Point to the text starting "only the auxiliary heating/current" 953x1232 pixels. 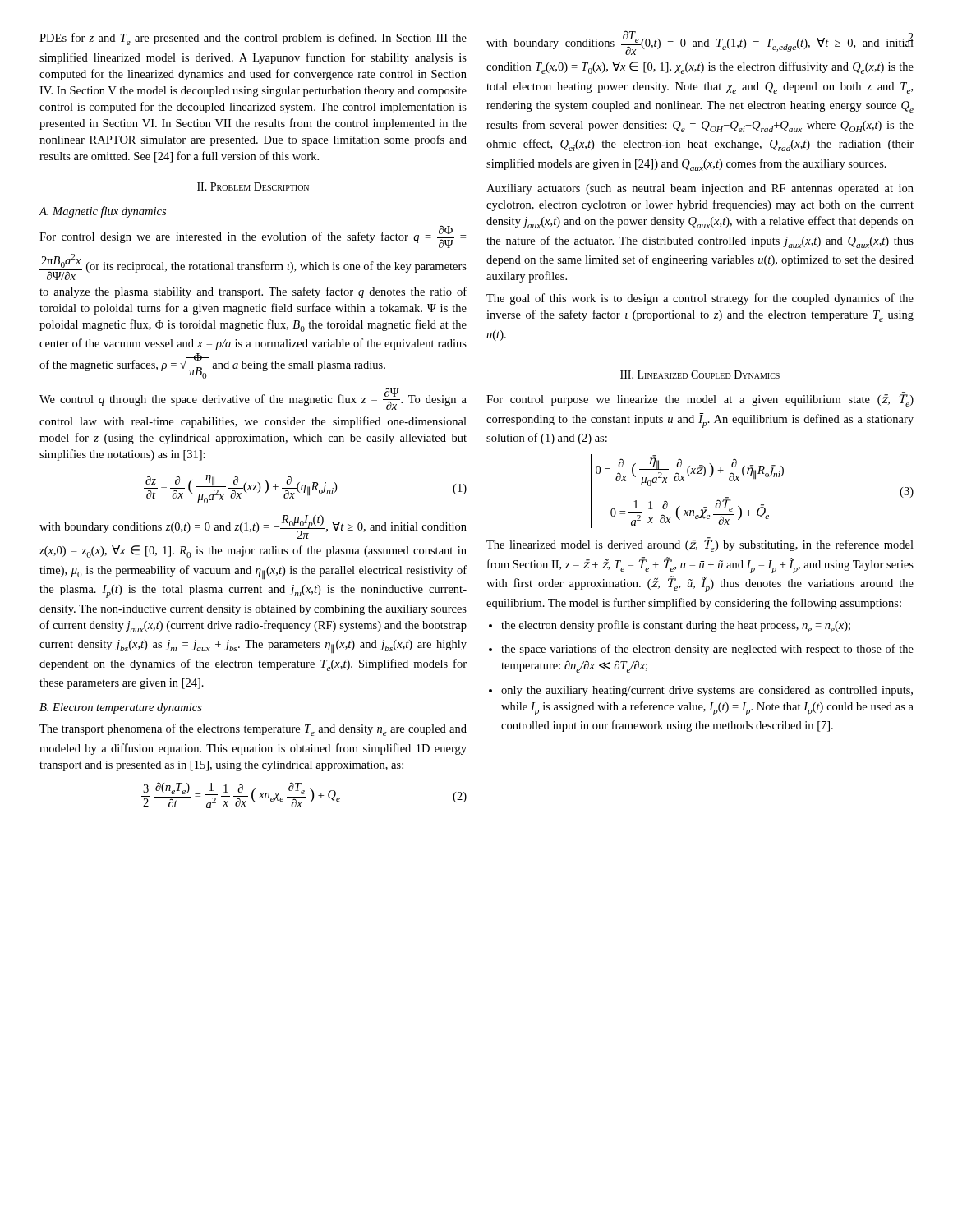pos(707,708)
